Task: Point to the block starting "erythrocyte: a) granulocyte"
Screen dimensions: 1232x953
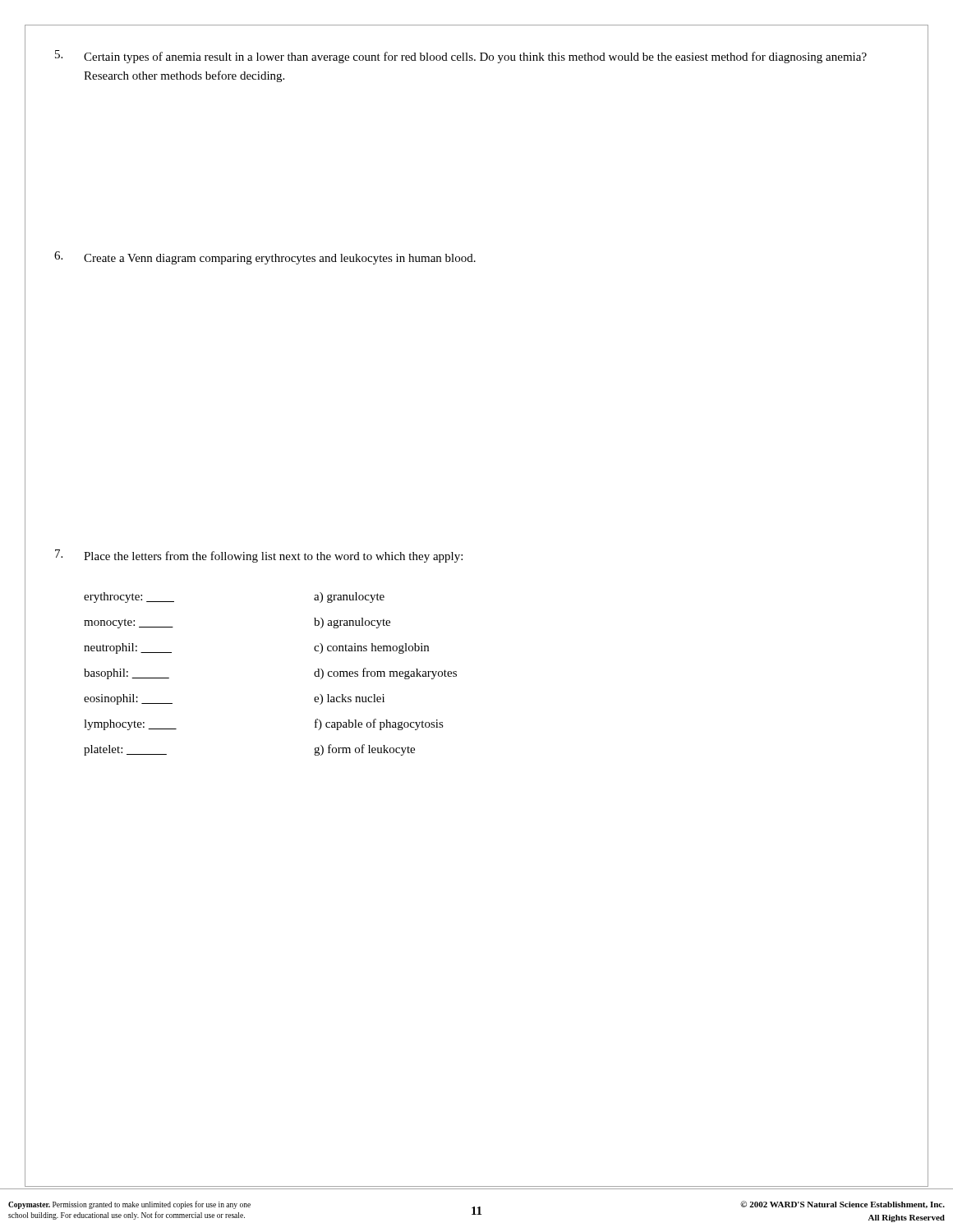Action: 114,598
